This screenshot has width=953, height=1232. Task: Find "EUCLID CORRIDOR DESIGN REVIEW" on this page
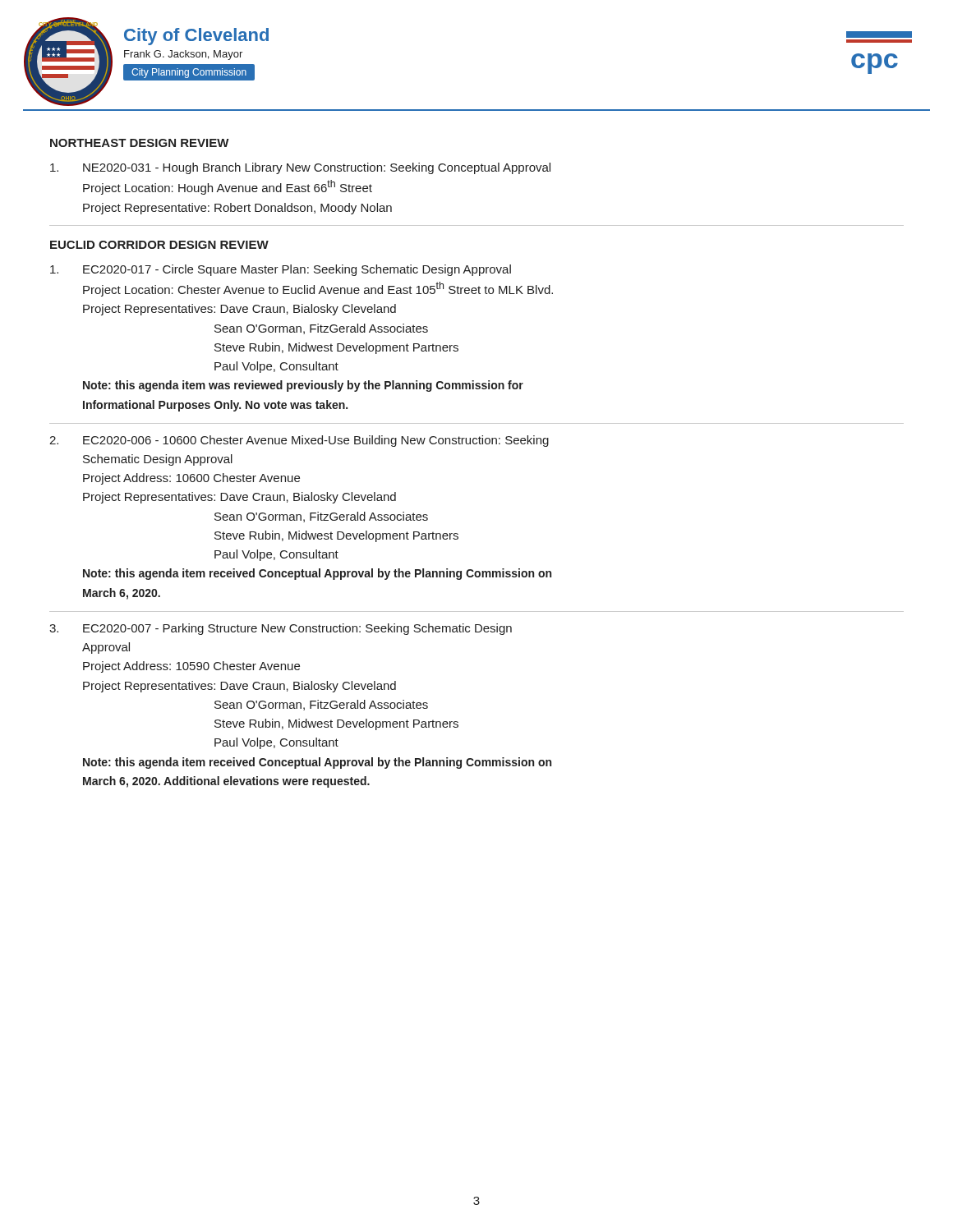159,244
